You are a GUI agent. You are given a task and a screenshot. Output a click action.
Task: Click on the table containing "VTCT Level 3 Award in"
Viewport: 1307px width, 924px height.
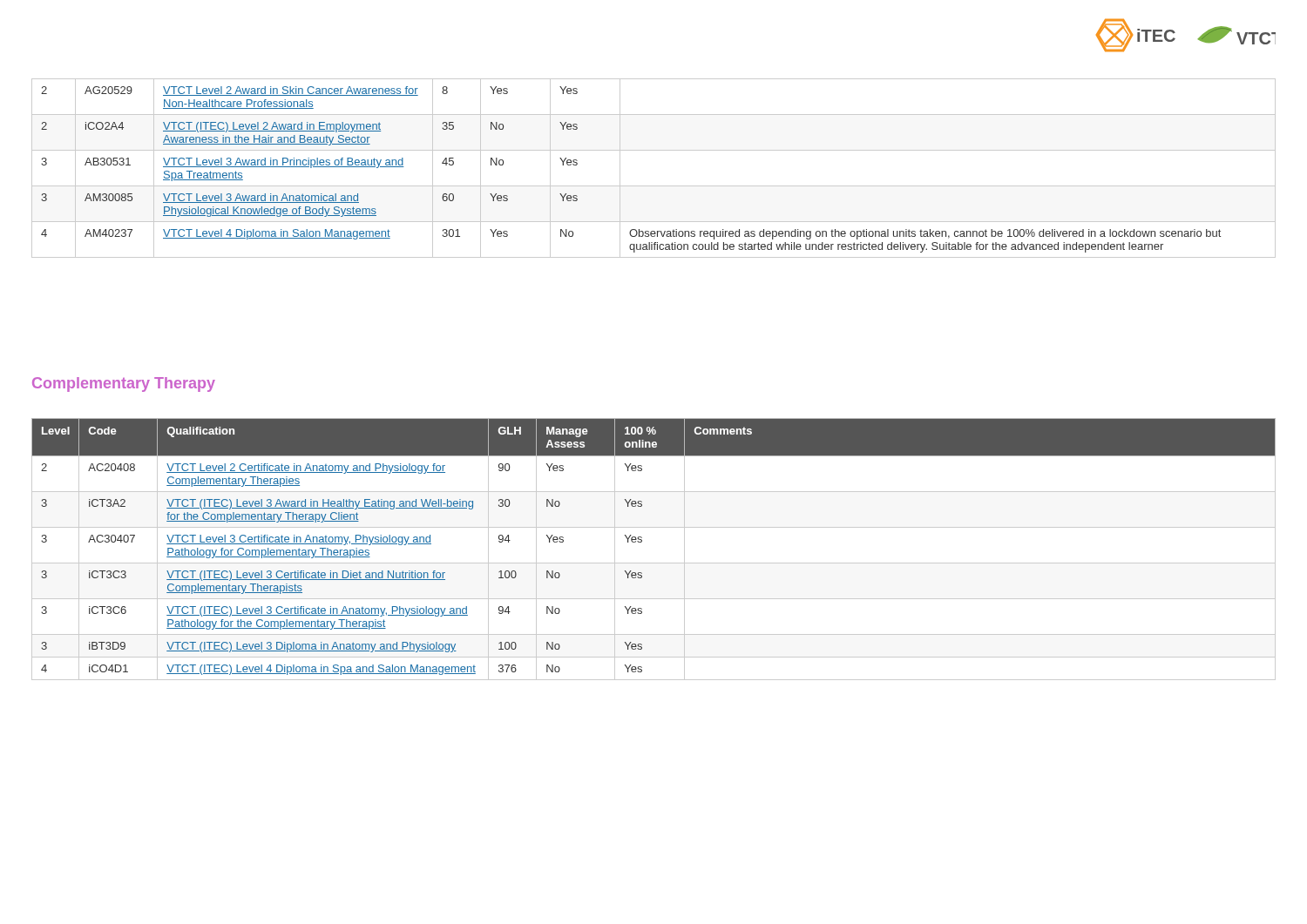pos(654,168)
